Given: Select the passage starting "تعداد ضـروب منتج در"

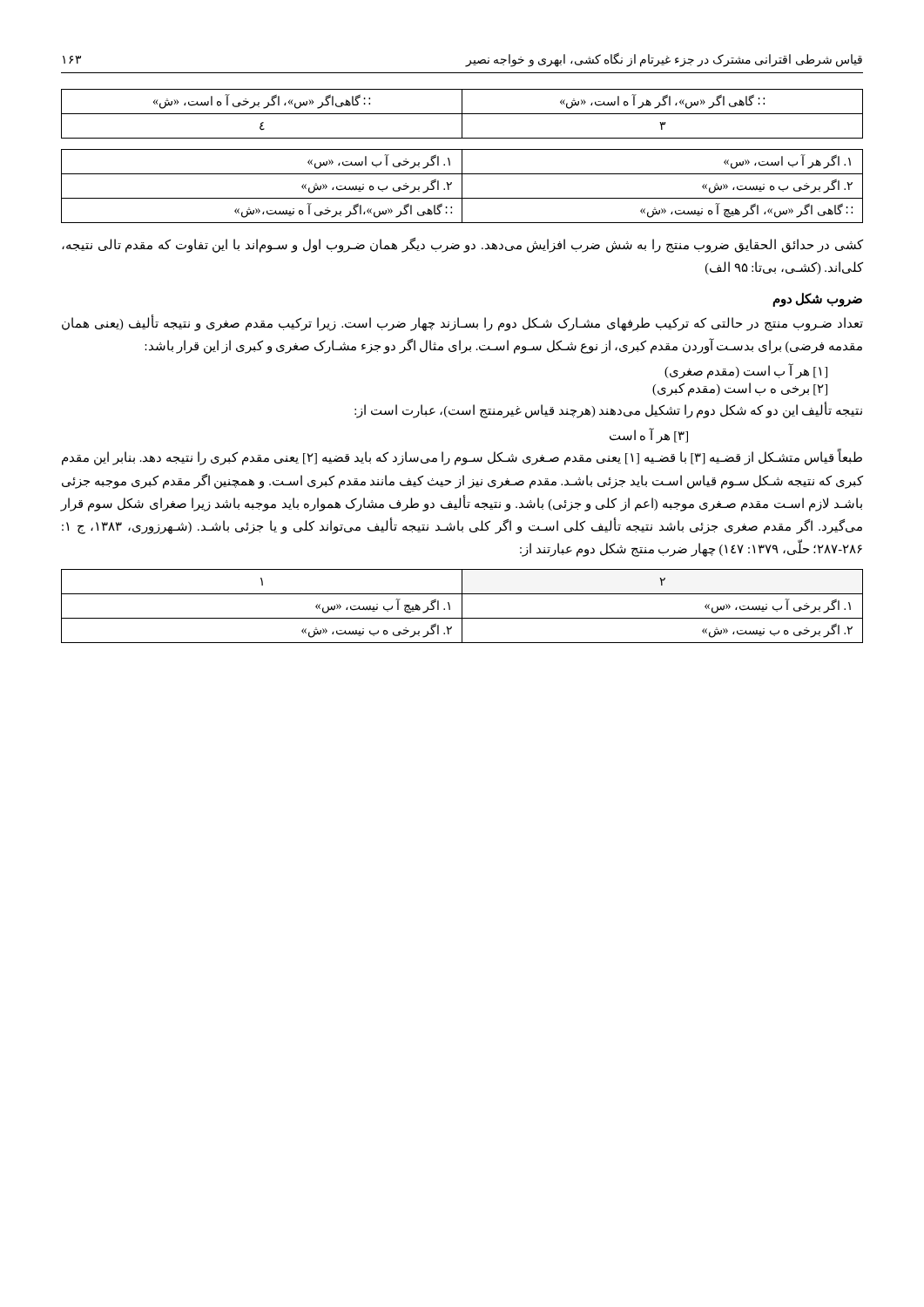Looking at the screenshot, I should point(462,335).
